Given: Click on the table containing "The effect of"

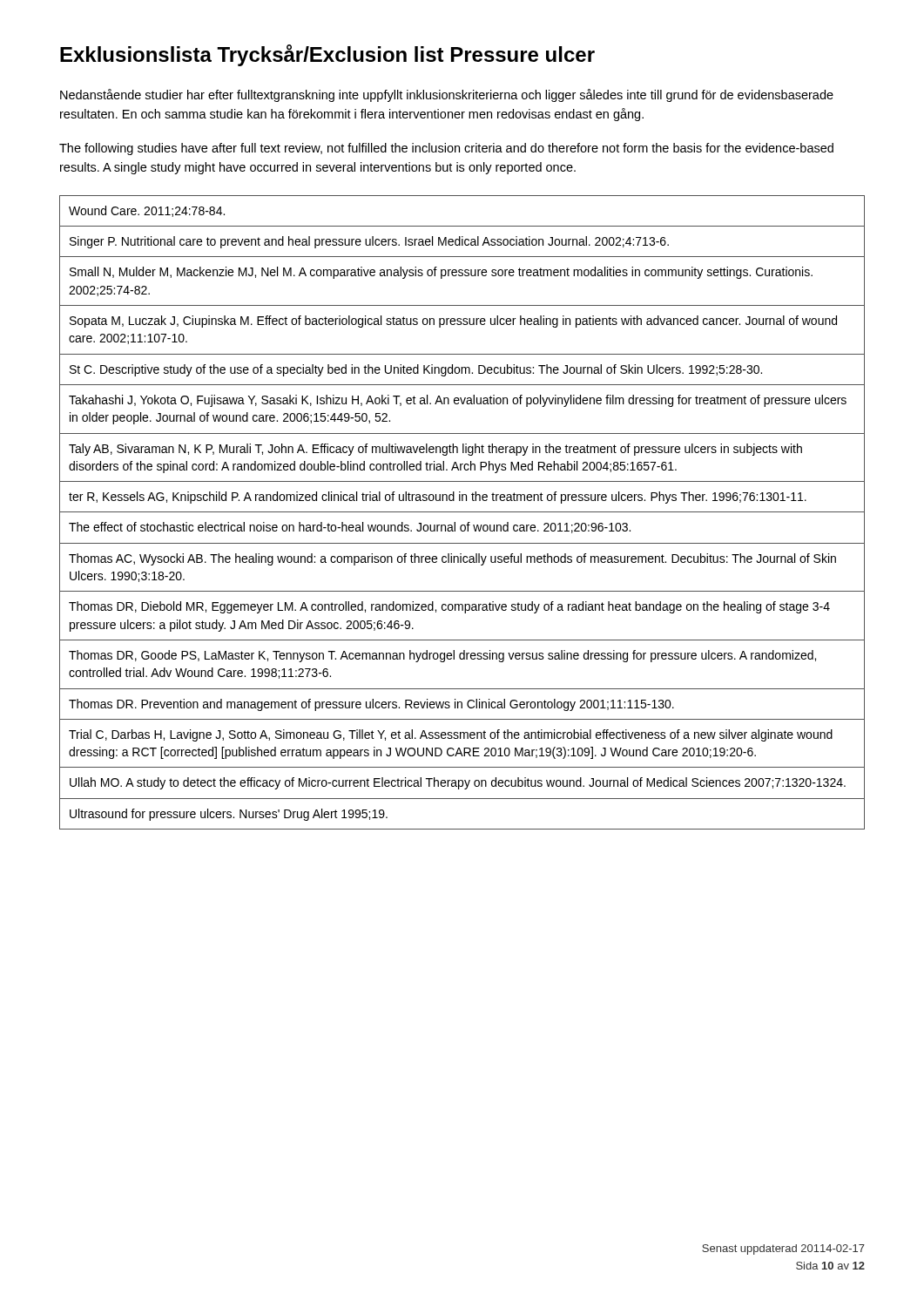Looking at the screenshot, I should pyautogui.click(x=462, y=512).
